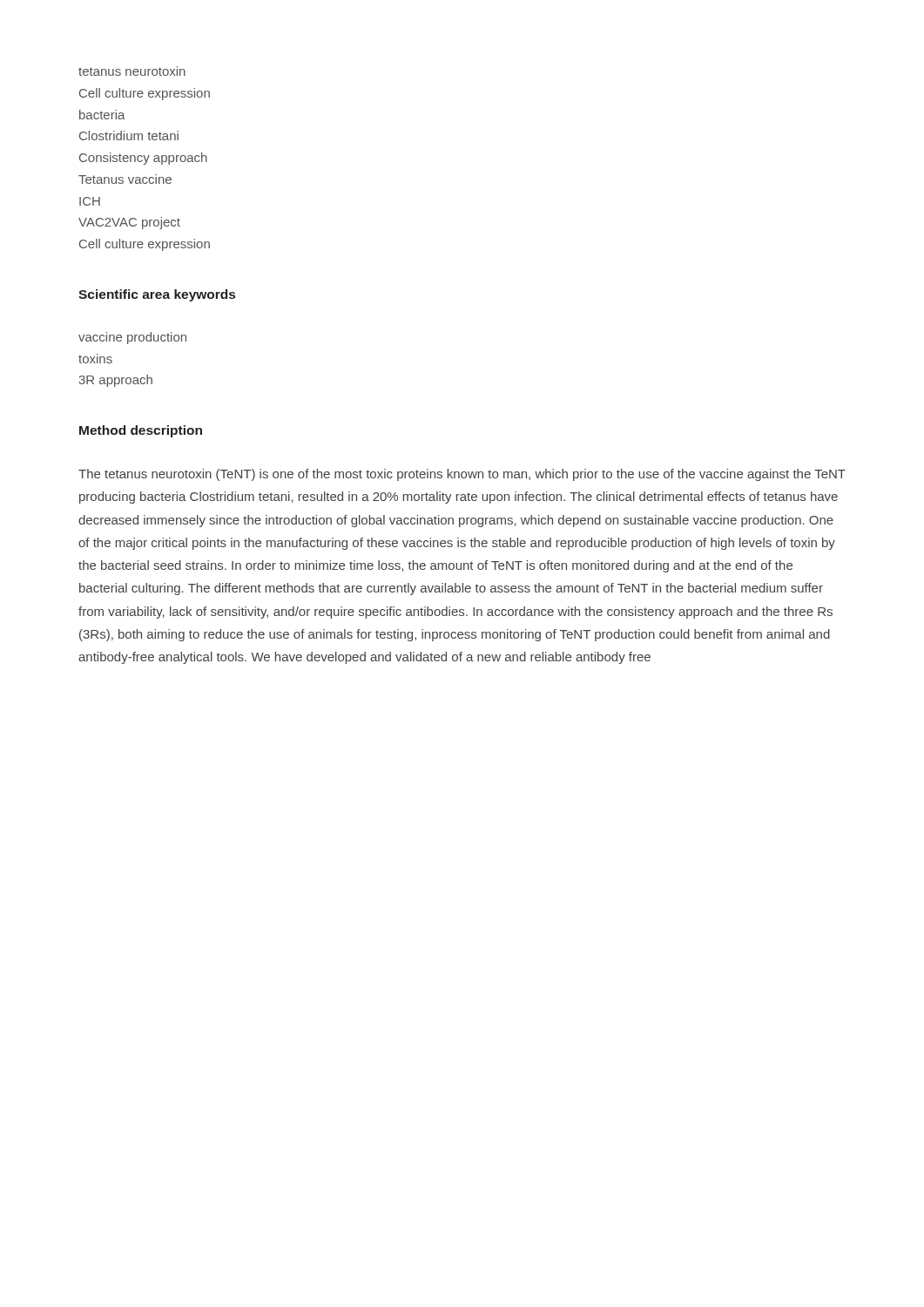Select the list item containing "Consistency approach"
Image resolution: width=924 pixels, height=1307 pixels.
143,157
